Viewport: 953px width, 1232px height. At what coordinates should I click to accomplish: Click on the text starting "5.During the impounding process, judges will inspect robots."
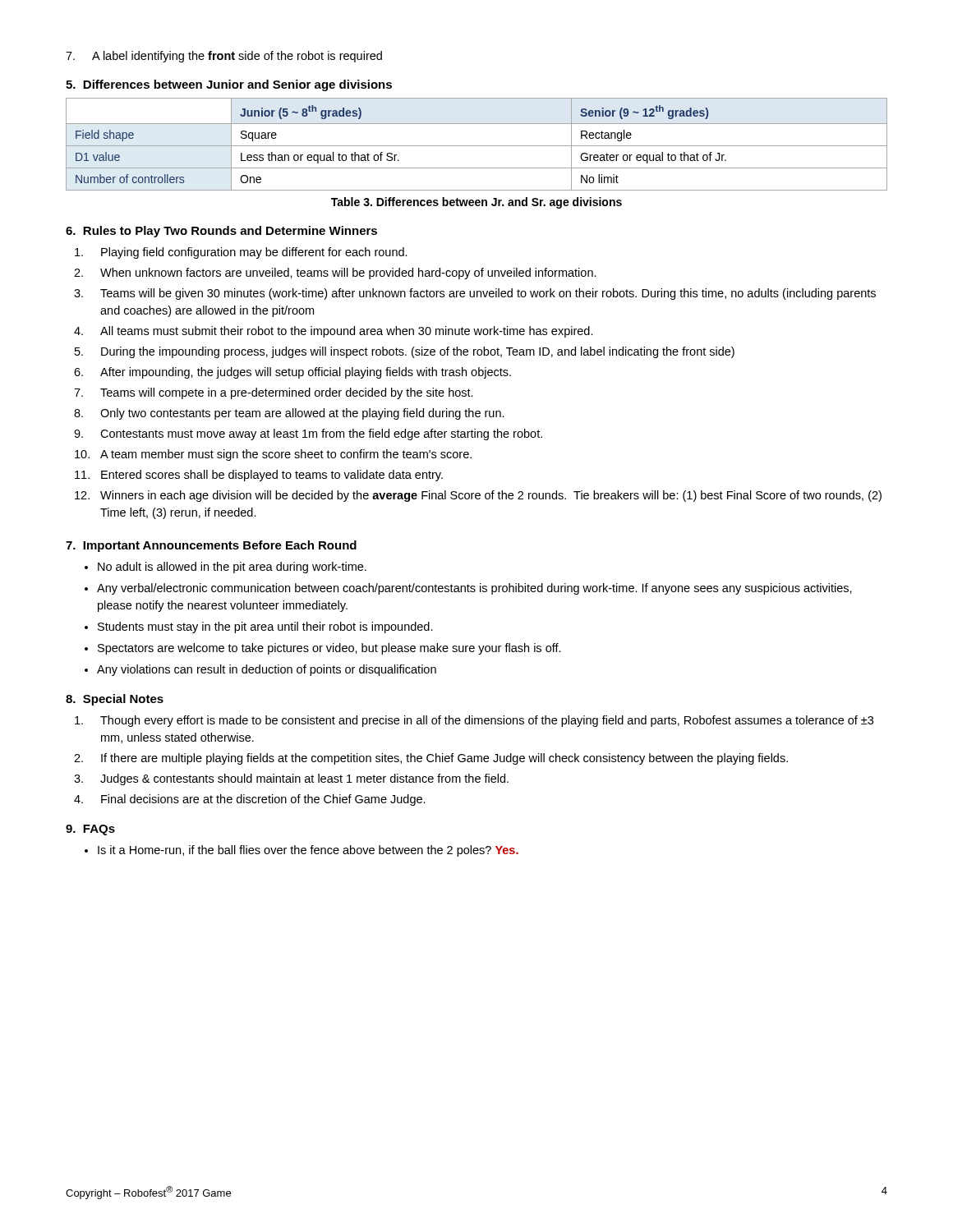point(405,352)
